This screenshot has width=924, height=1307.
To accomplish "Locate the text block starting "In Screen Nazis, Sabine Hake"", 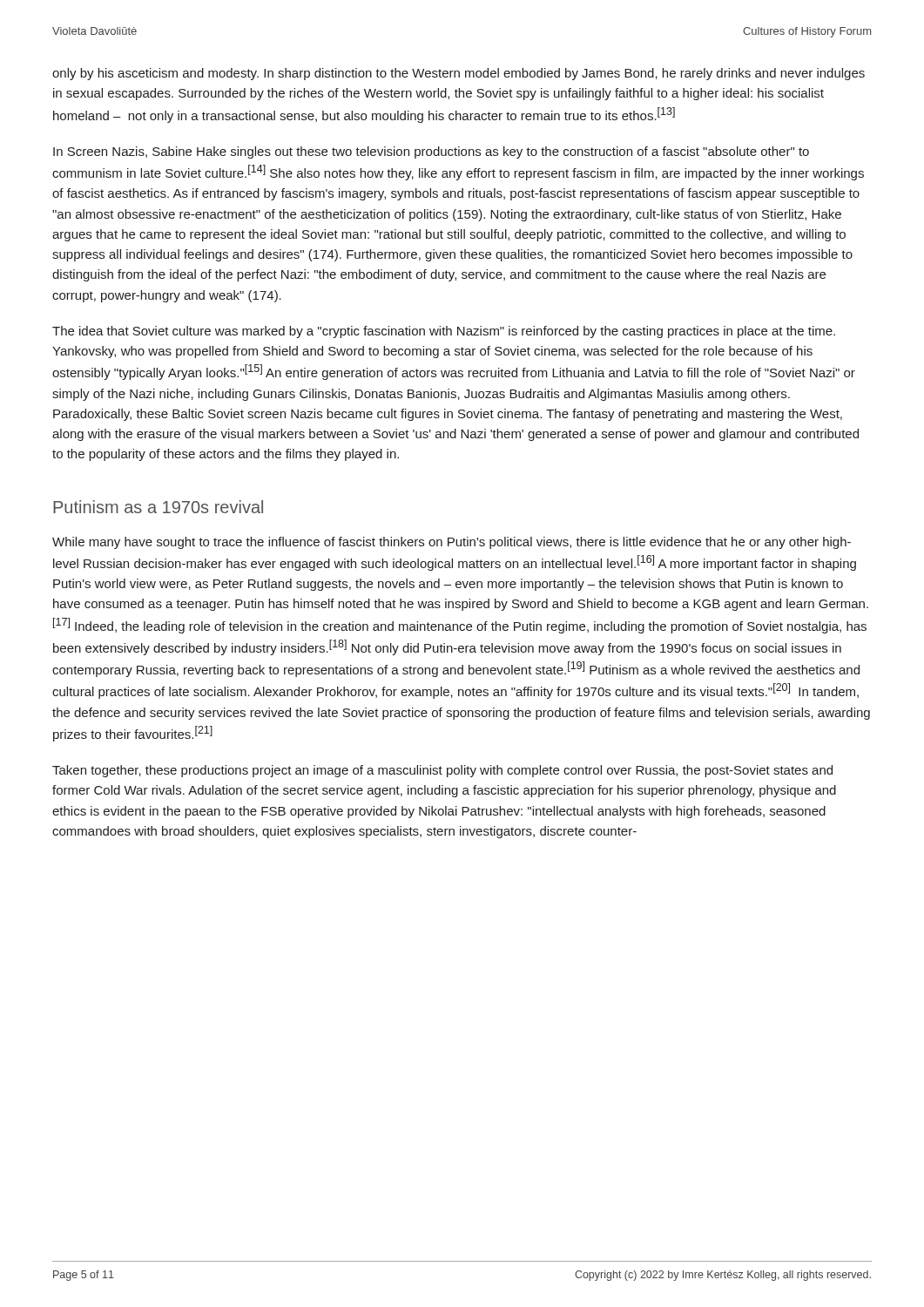I will click(458, 223).
